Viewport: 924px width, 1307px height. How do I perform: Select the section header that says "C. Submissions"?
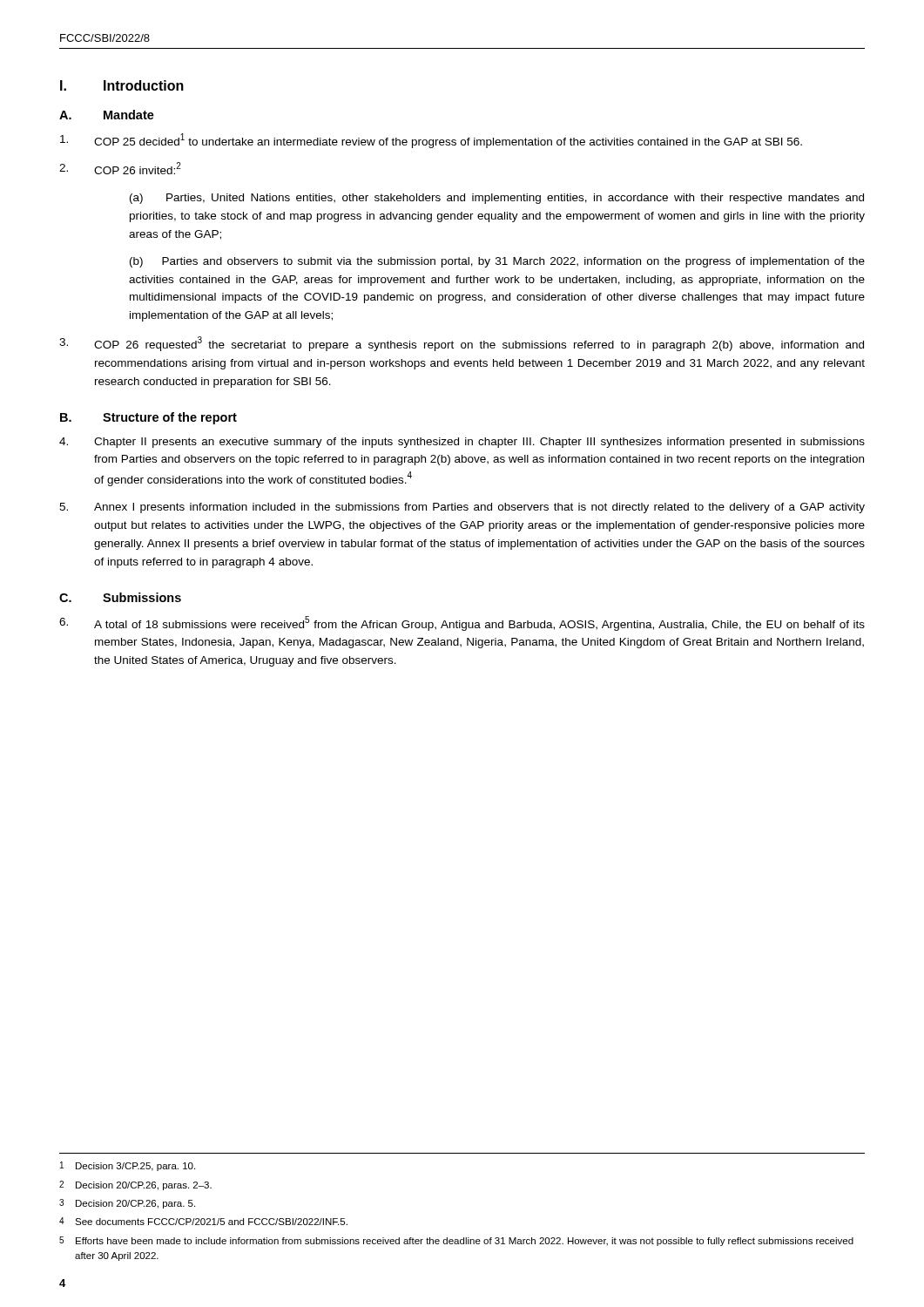[120, 597]
